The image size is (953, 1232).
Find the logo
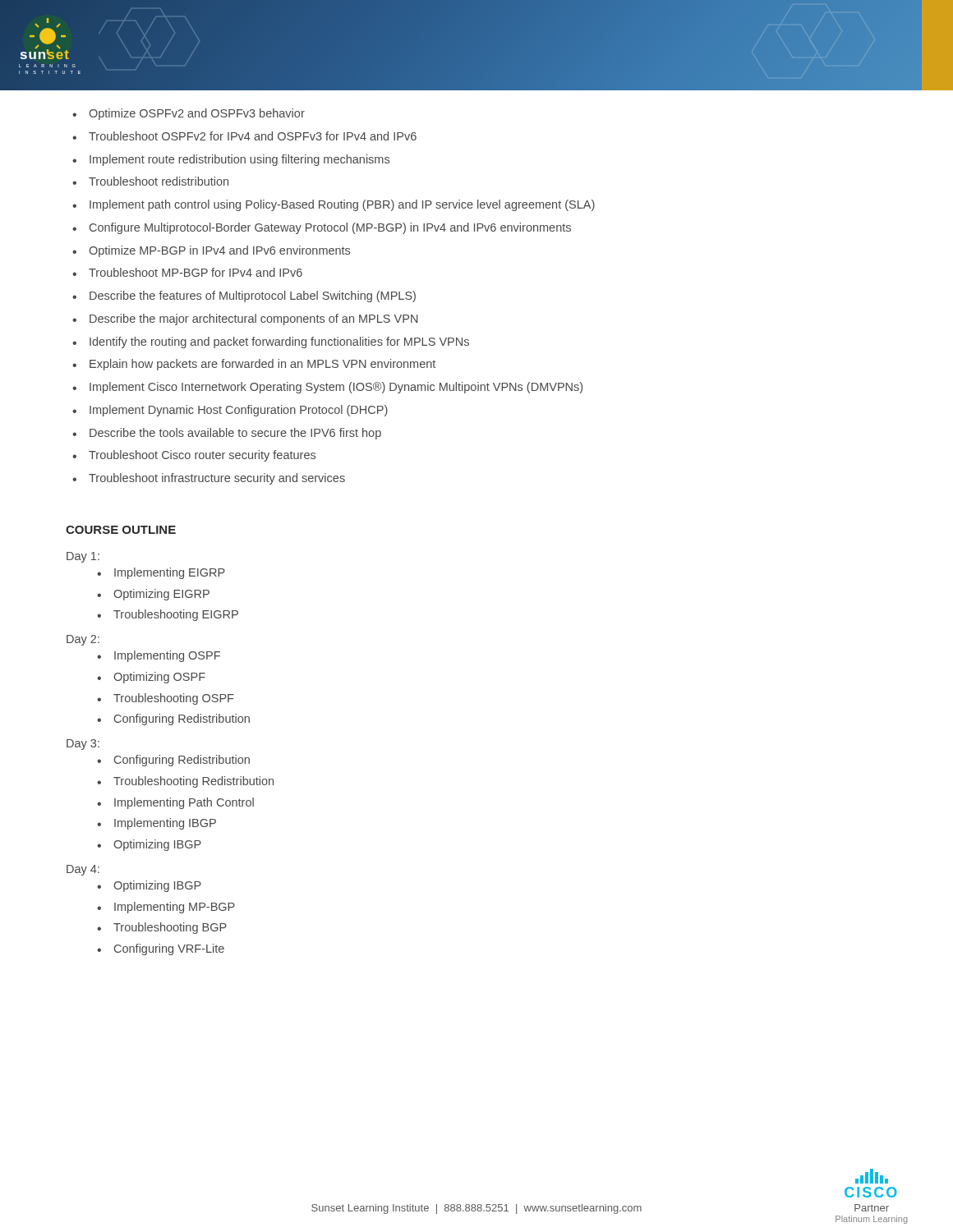pos(476,45)
